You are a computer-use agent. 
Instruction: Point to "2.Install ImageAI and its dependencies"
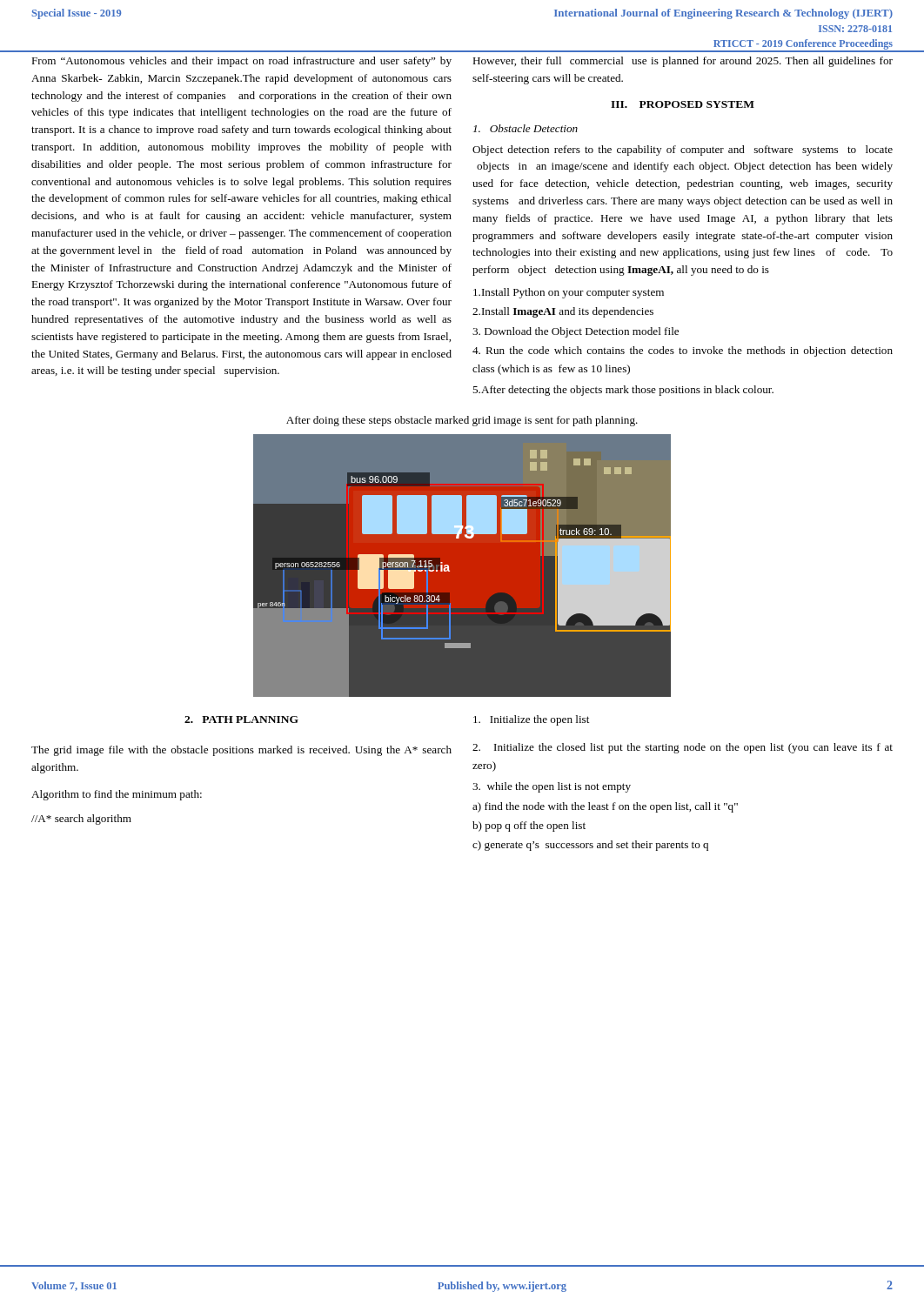pyautogui.click(x=563, y=311)
